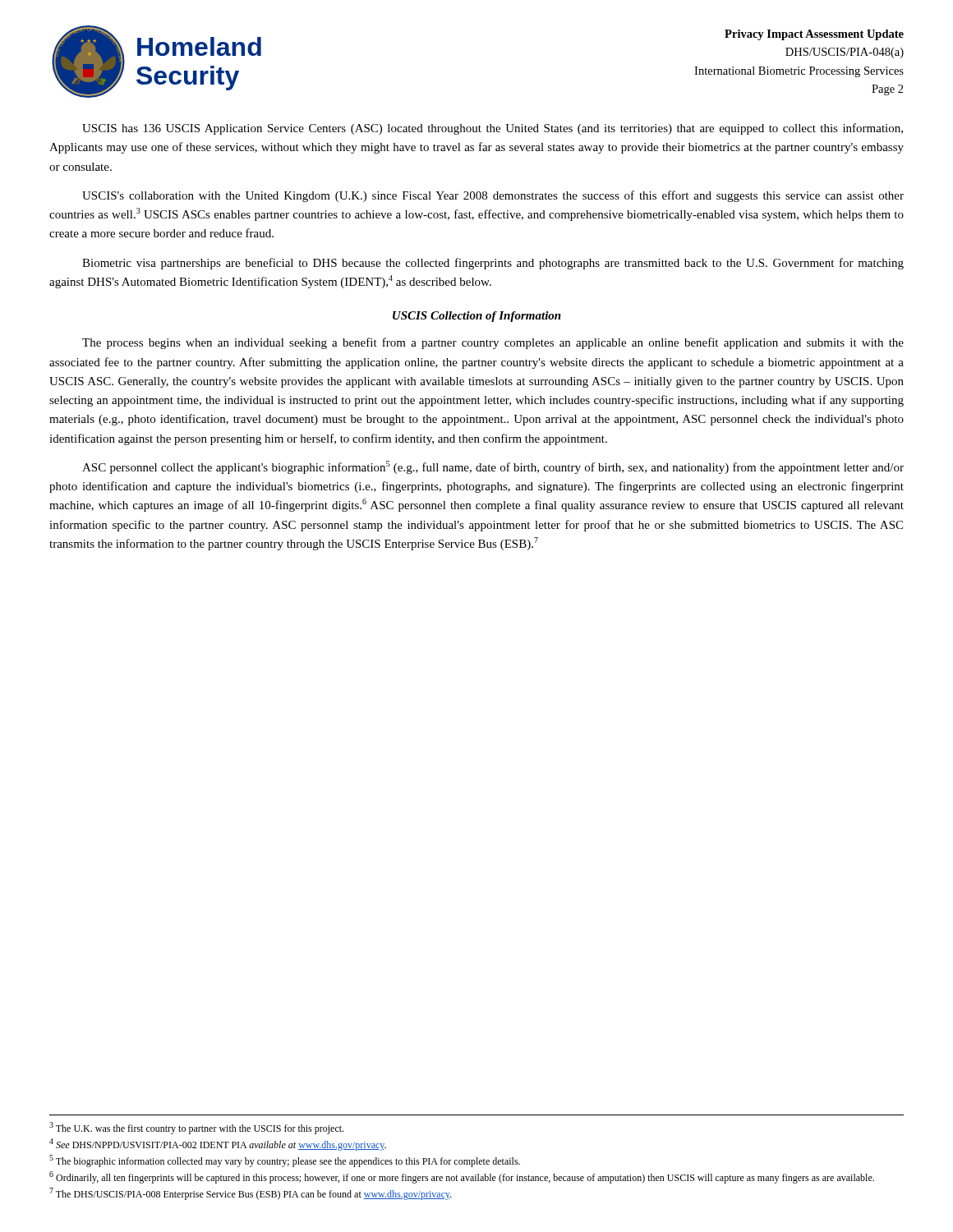This screenshot has width=953, height=1232.
Task: Locate the footnote that says "6 Ordinarily, all ten fingerprints"
Action: coord(462,1177)
